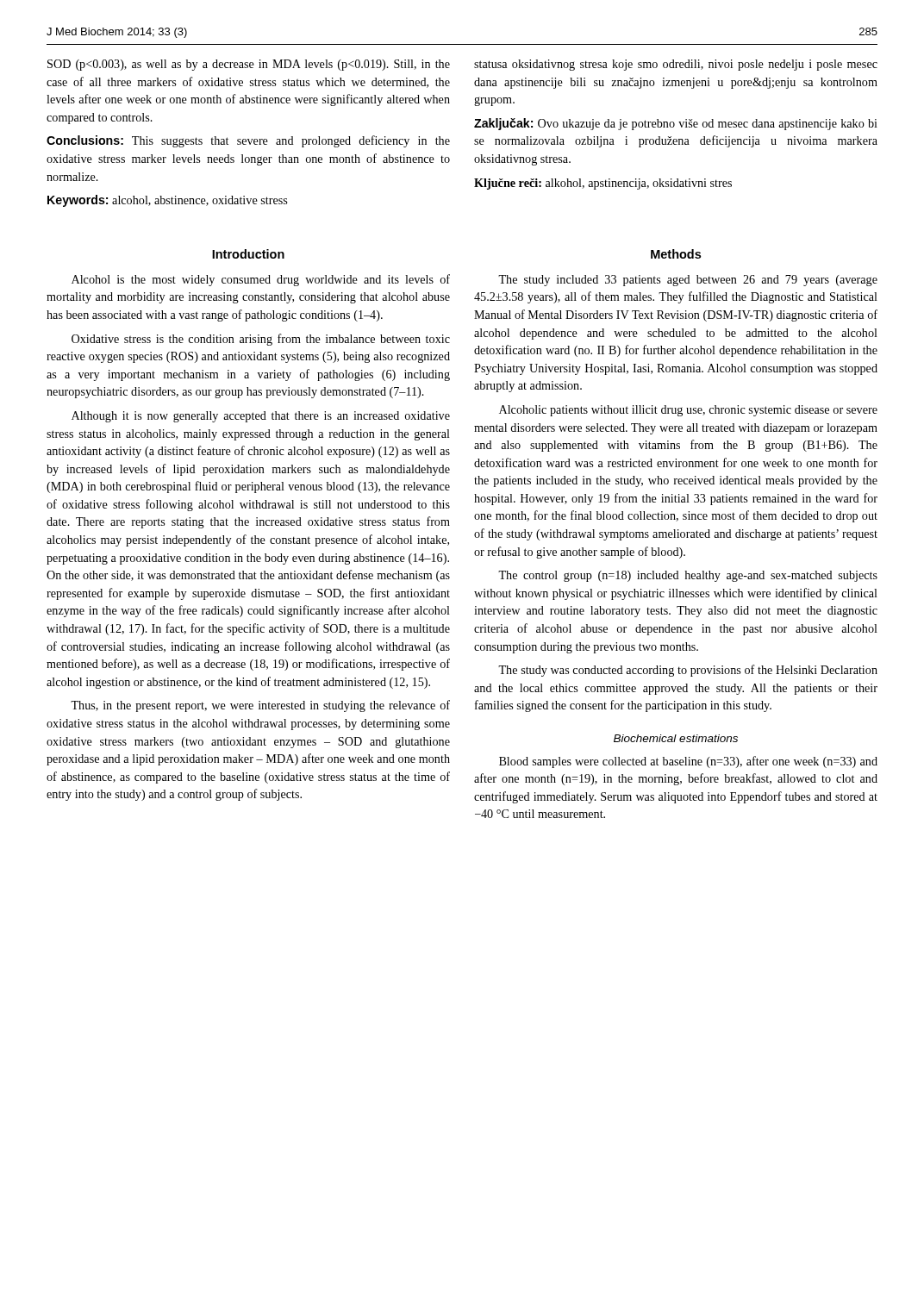Point to the block beginning "Alcoholic patients without illicit drug"
The image size is (924, 1293).
tap(676, 480)
